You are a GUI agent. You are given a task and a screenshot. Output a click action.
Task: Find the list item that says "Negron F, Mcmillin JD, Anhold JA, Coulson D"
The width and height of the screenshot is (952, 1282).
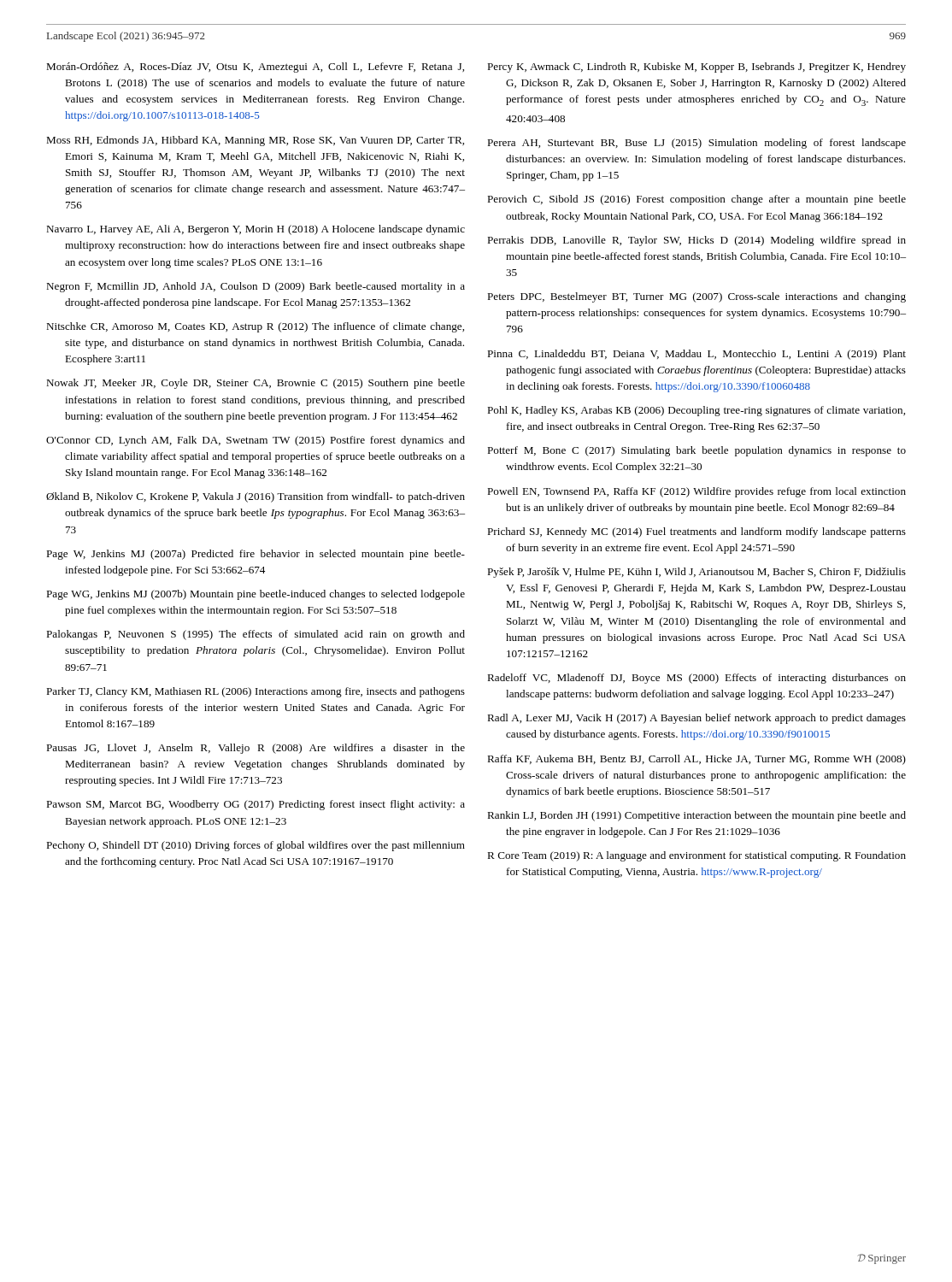[x=256, y=294]
